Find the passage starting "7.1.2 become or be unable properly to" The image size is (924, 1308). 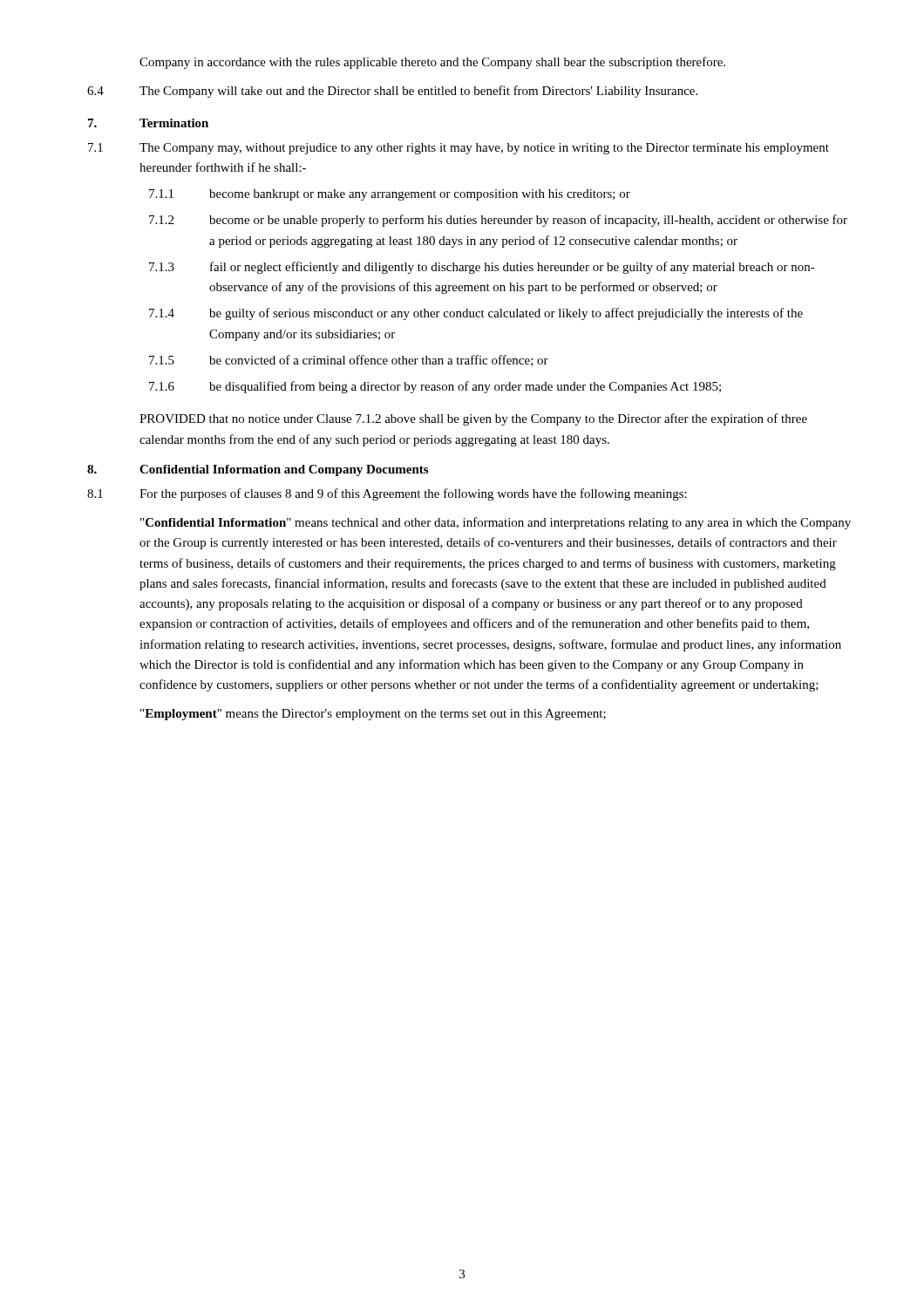[x=501, y=231]
